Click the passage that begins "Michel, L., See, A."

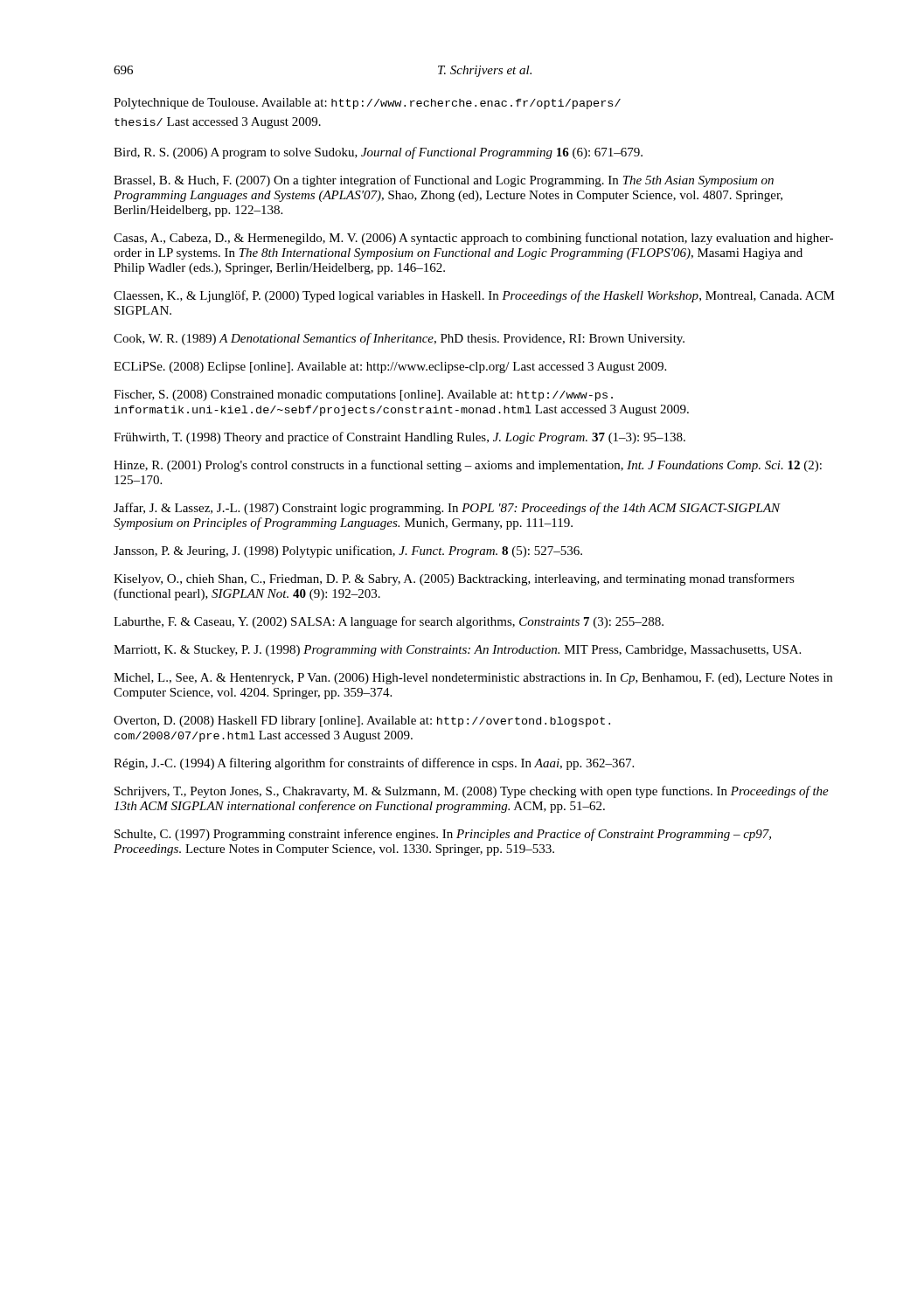click(x=475, y=685)
